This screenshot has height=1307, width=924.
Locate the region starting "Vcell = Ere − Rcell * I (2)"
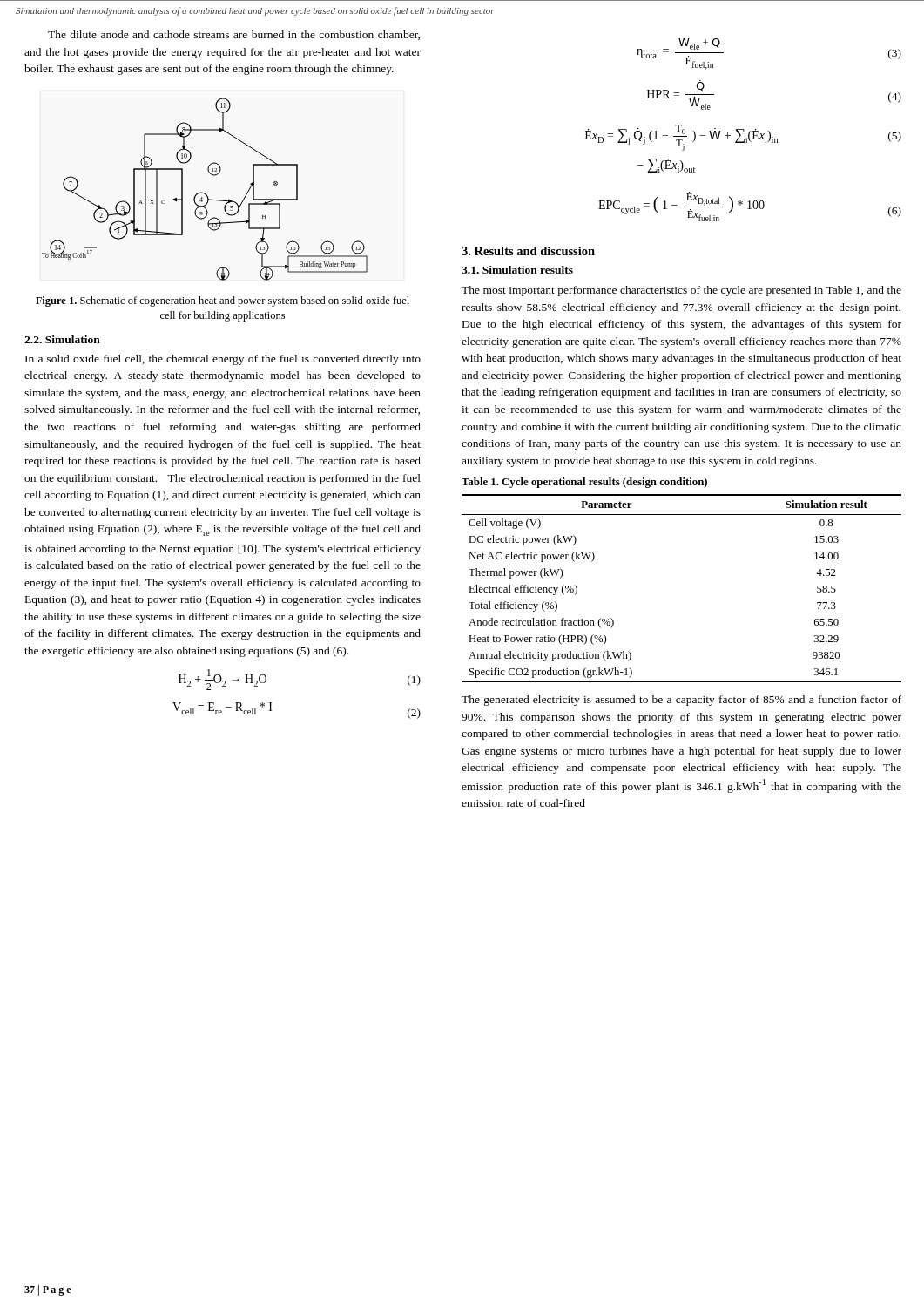(211, 711)
